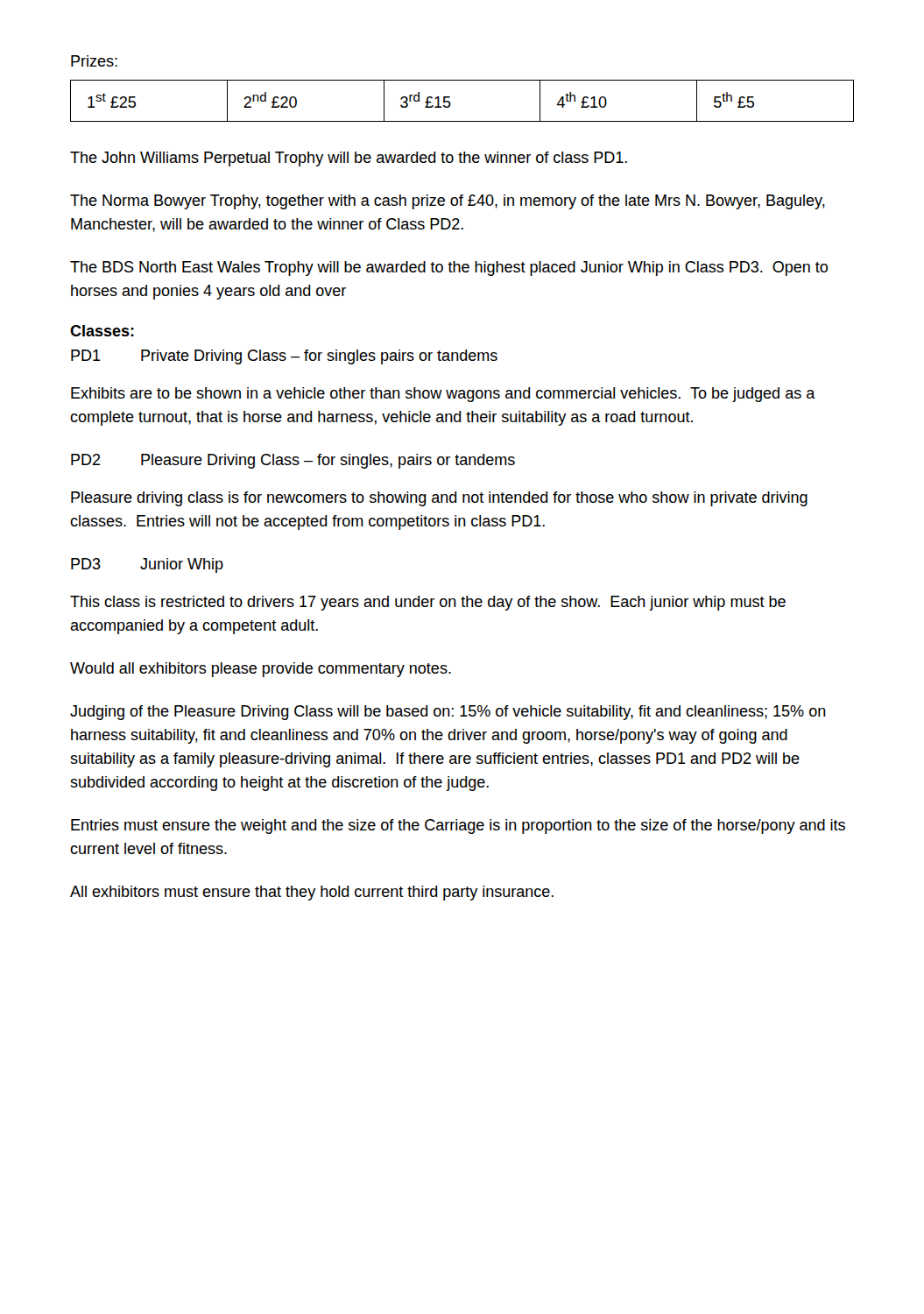Navigate to the block starting "This class is restricted to drivers 17"

point(428,614)
